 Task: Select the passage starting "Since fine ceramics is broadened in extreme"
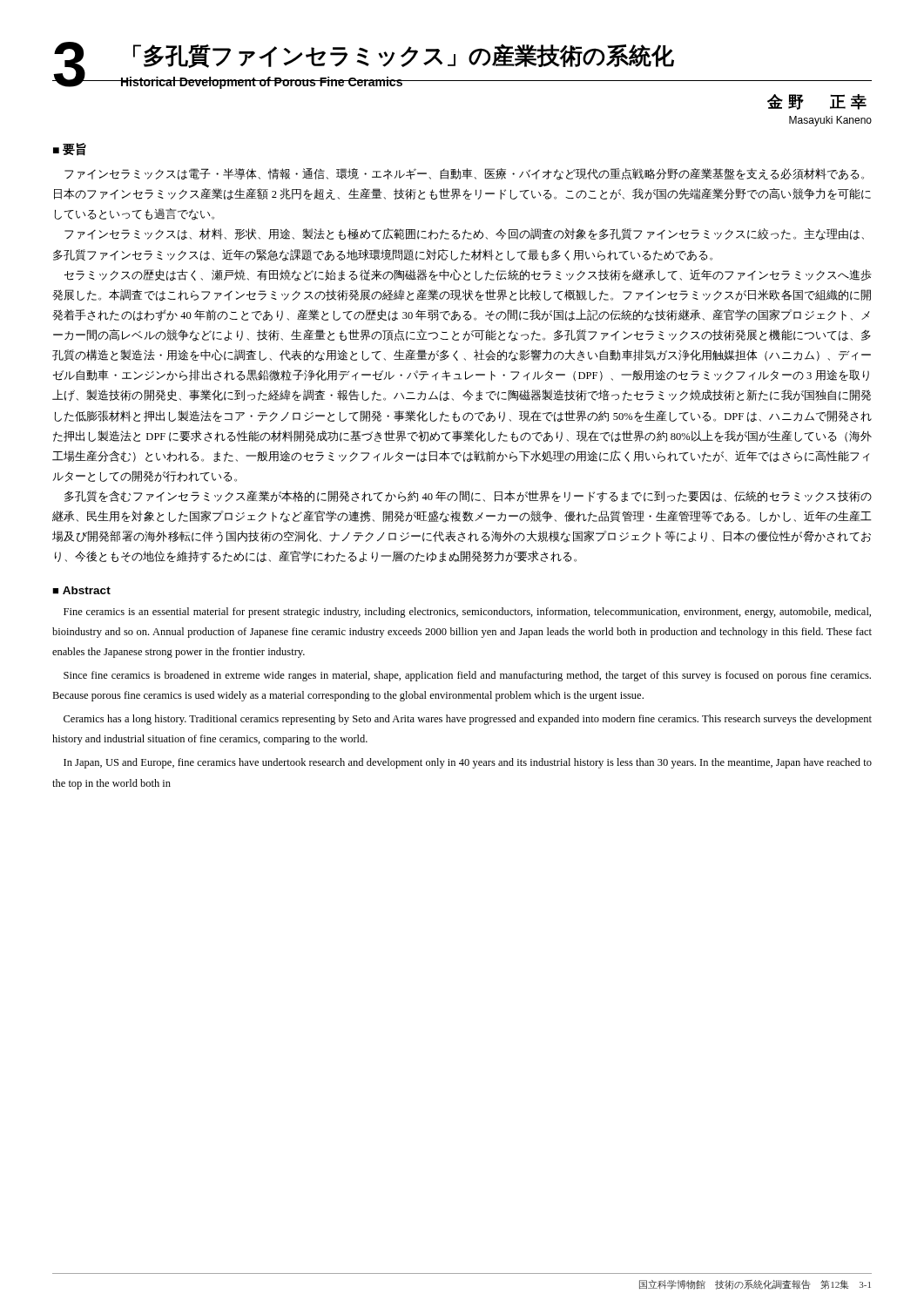click(x=462, y=686)
